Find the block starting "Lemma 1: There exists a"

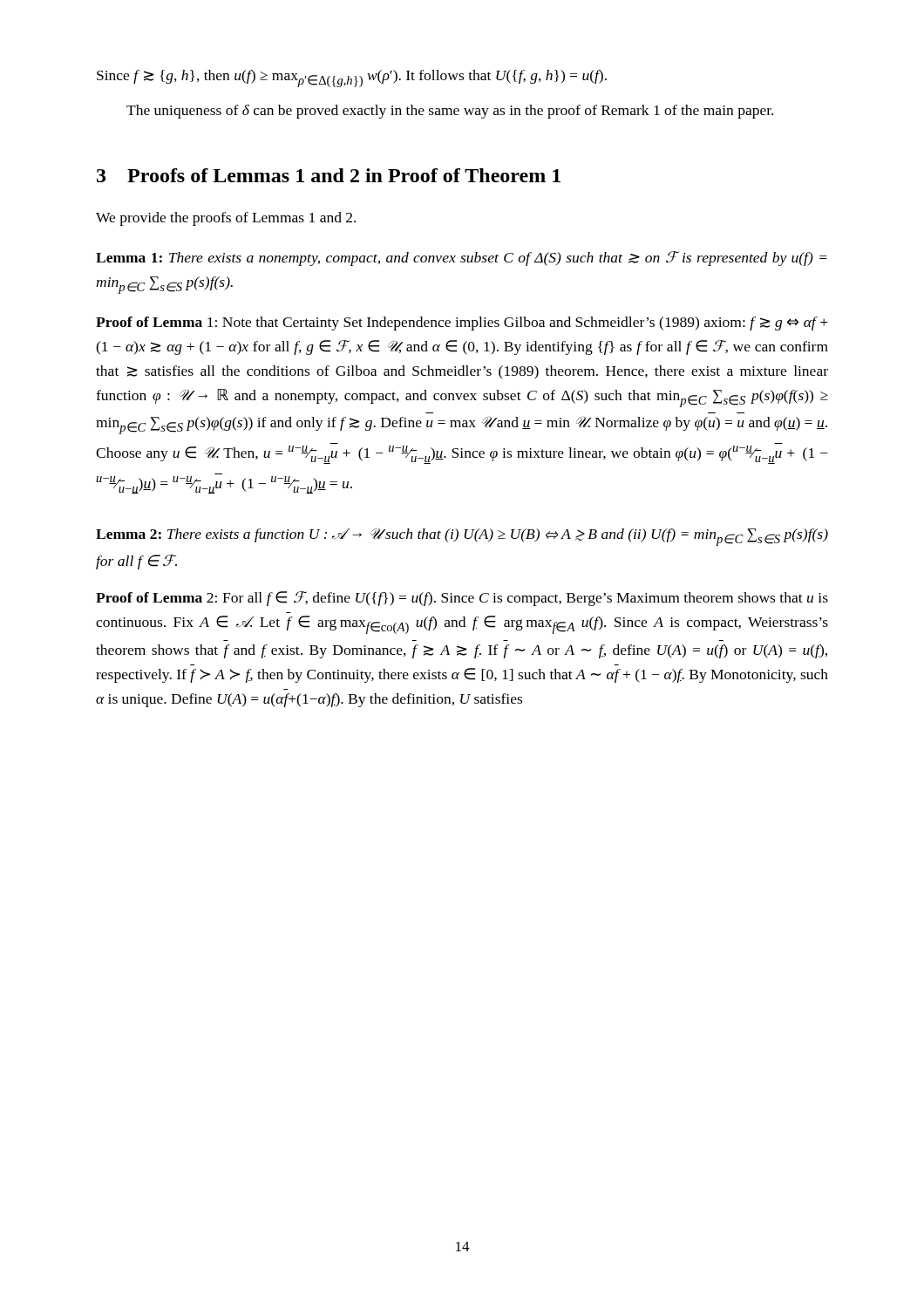[462, 271]
